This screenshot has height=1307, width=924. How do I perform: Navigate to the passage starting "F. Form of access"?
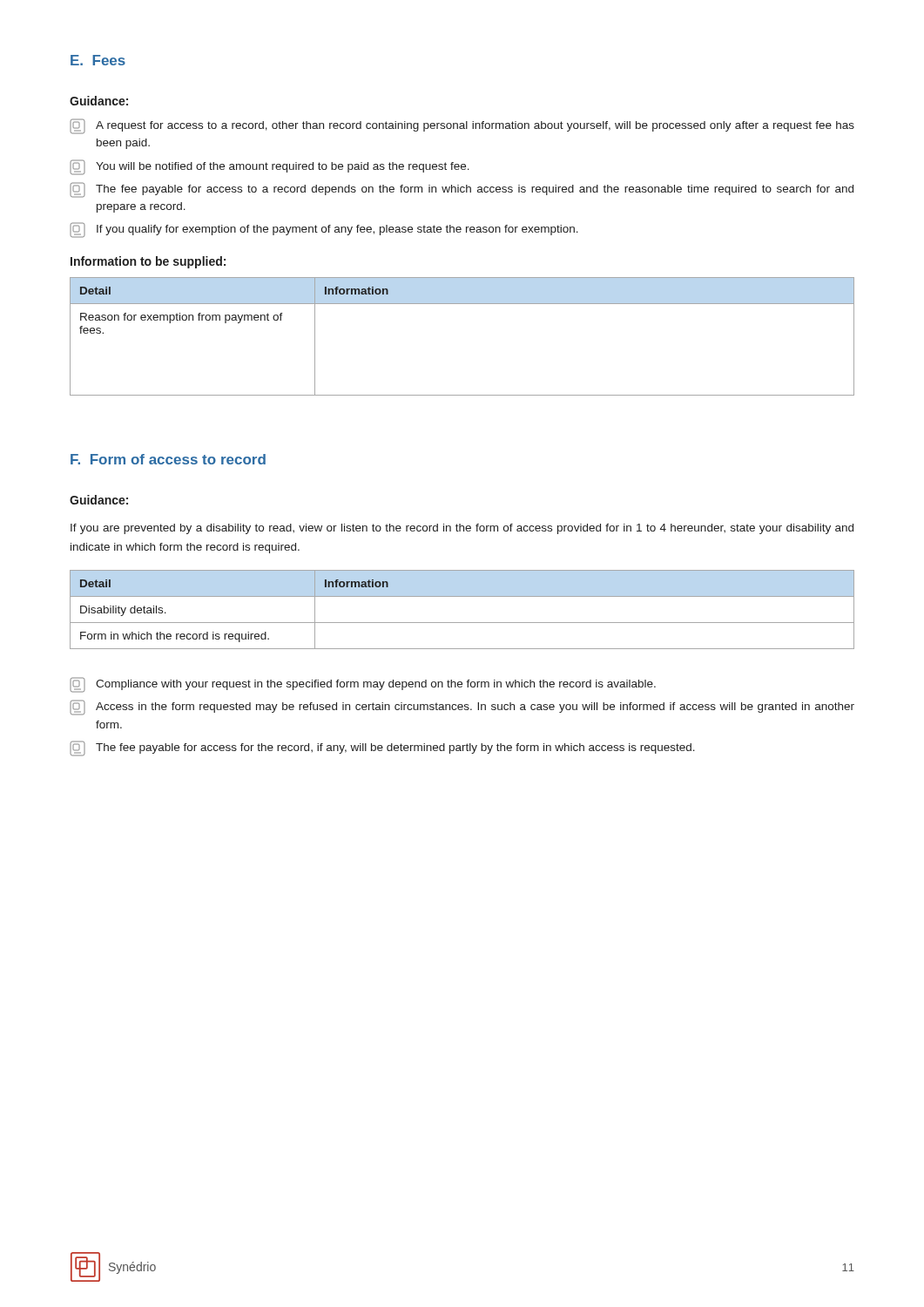click(x=168, y=460)
